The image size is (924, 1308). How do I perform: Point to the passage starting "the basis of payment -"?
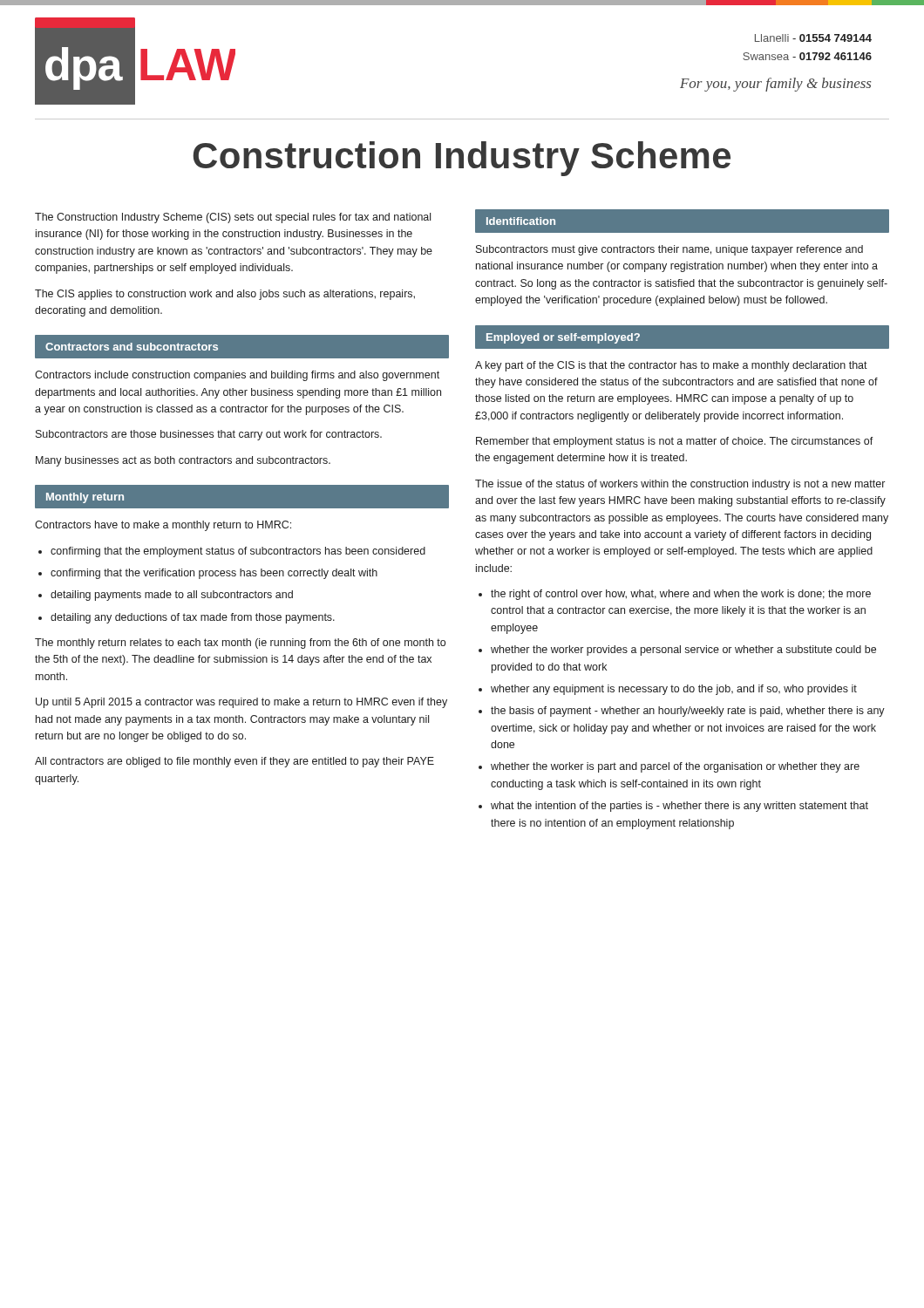click(x=688, y=728)
